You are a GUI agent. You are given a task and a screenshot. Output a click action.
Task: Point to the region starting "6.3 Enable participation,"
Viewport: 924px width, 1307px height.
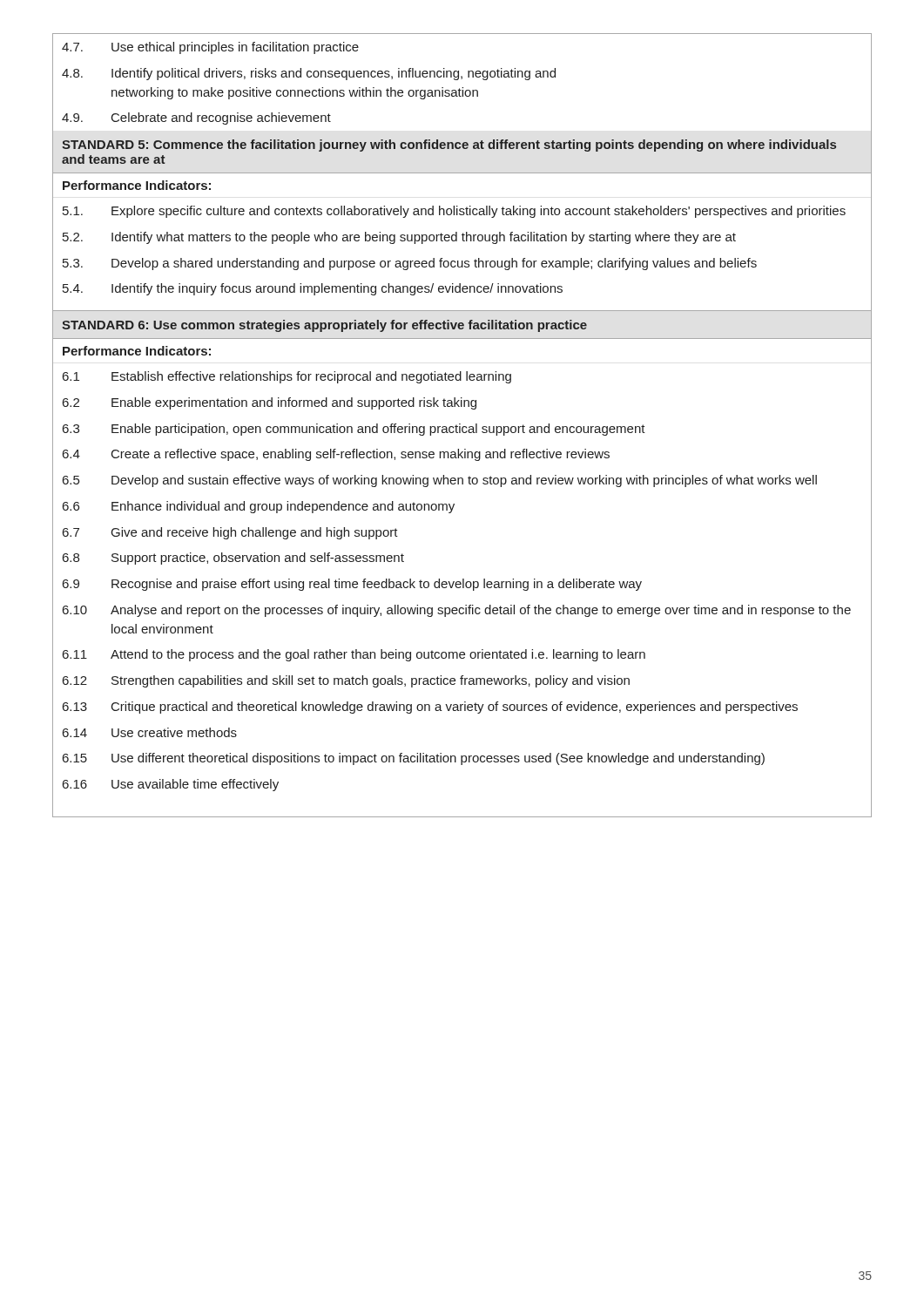pos(462,428)
